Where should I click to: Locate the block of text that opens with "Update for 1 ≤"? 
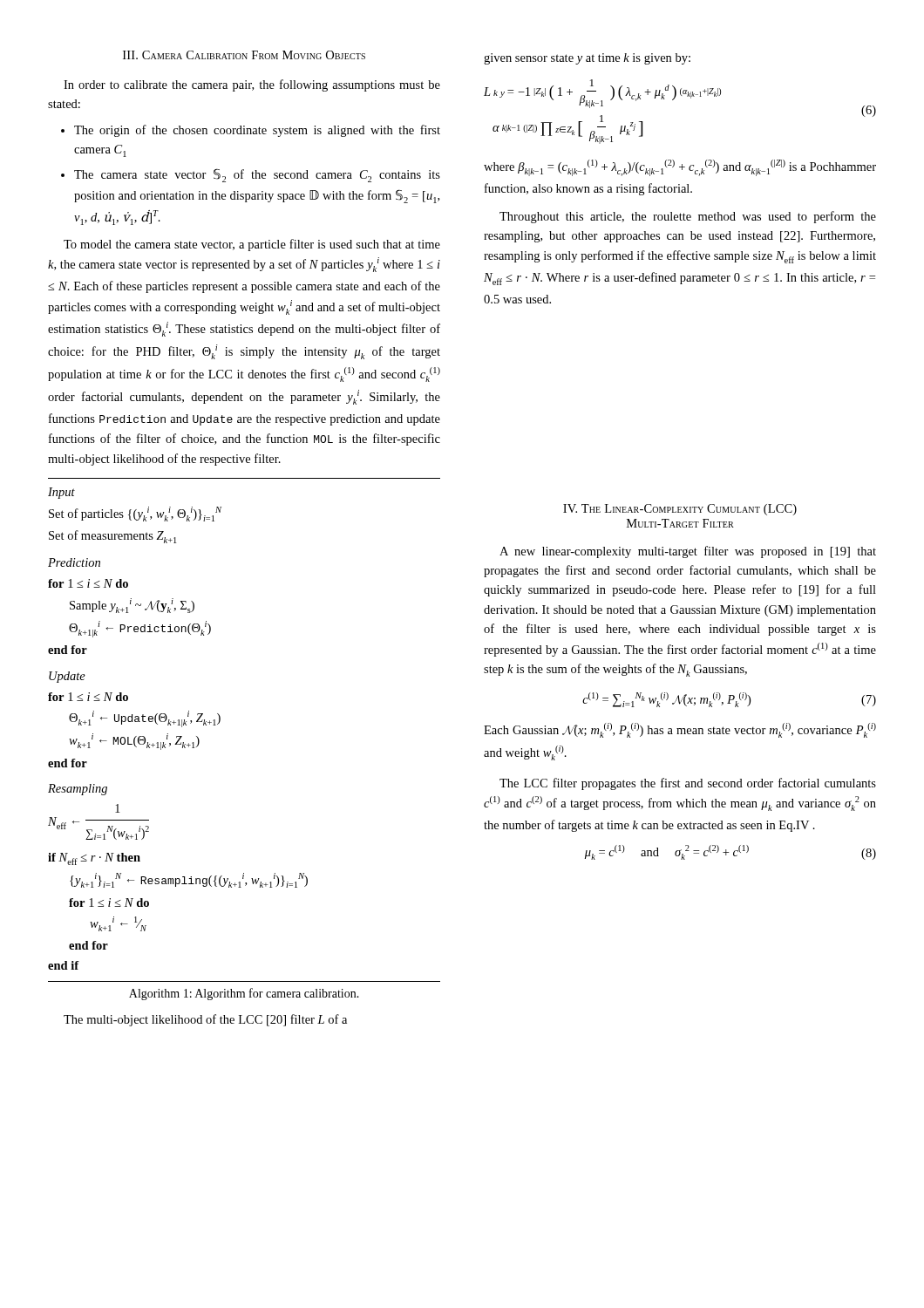click(67, 677)
